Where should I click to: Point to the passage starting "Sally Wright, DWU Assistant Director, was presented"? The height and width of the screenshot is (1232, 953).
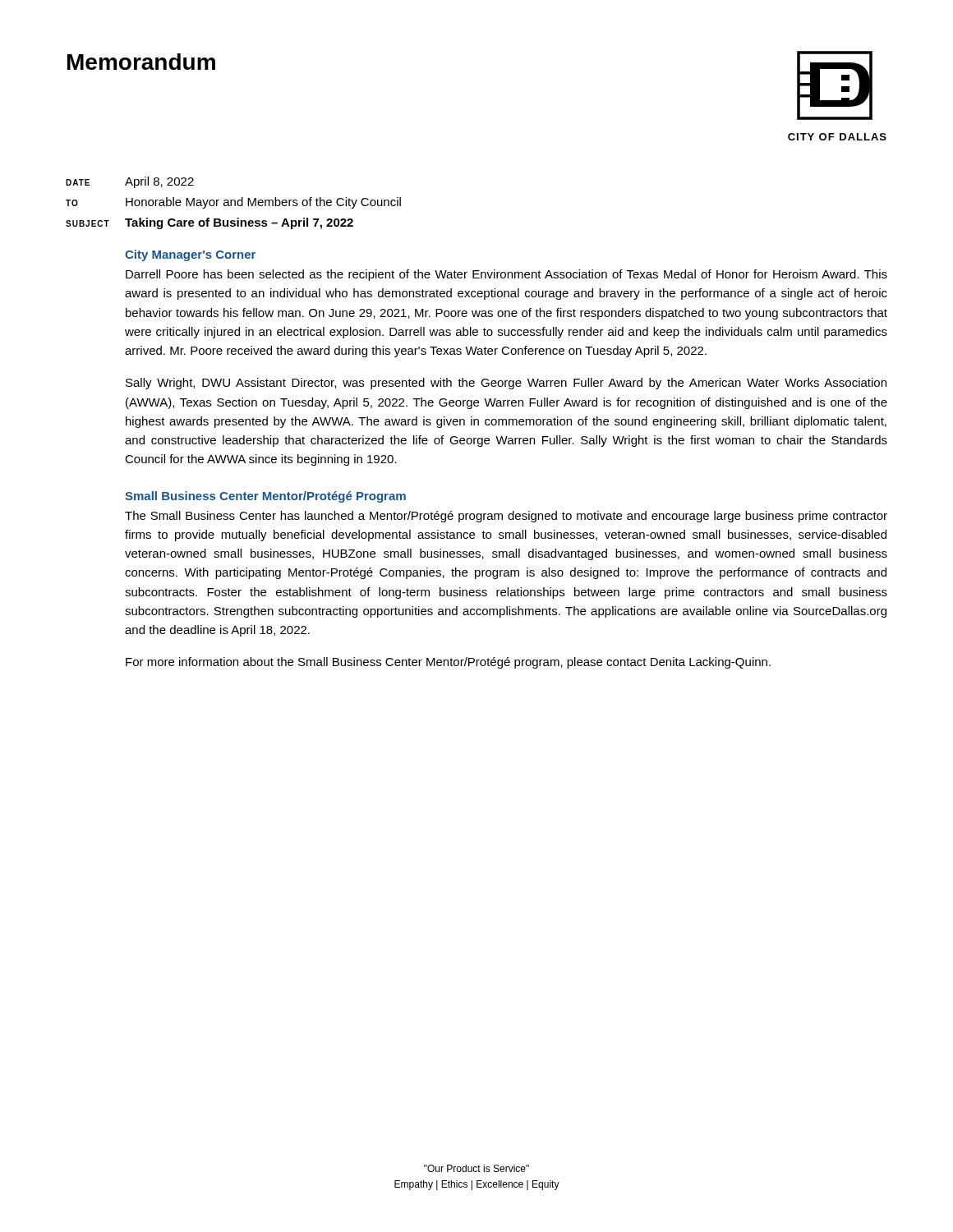(506, 421)
